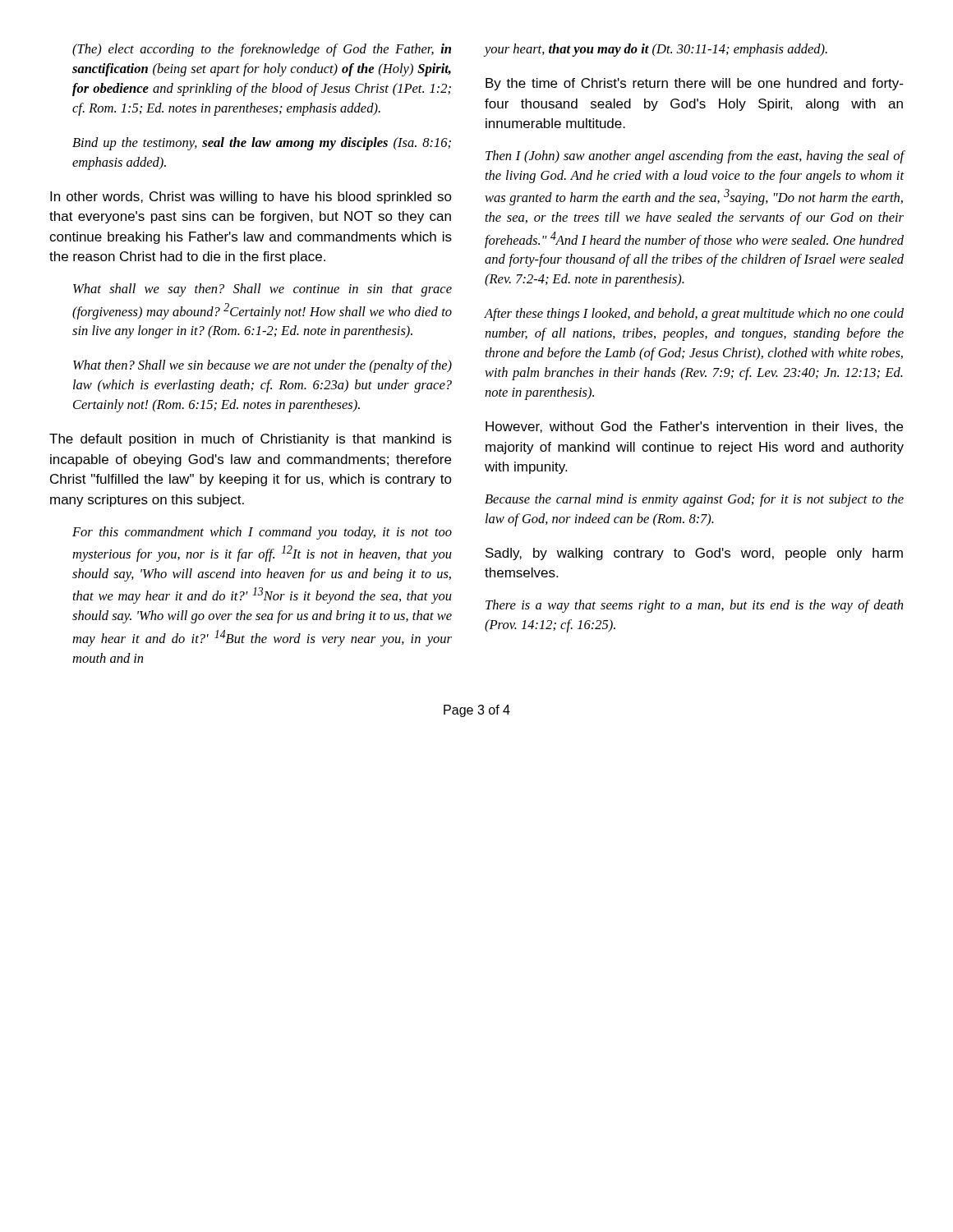953x1232 pixels.
Task: Find the block on this page that starts "Then I (John) saw another angel ascending"
Action: [694, 217]
